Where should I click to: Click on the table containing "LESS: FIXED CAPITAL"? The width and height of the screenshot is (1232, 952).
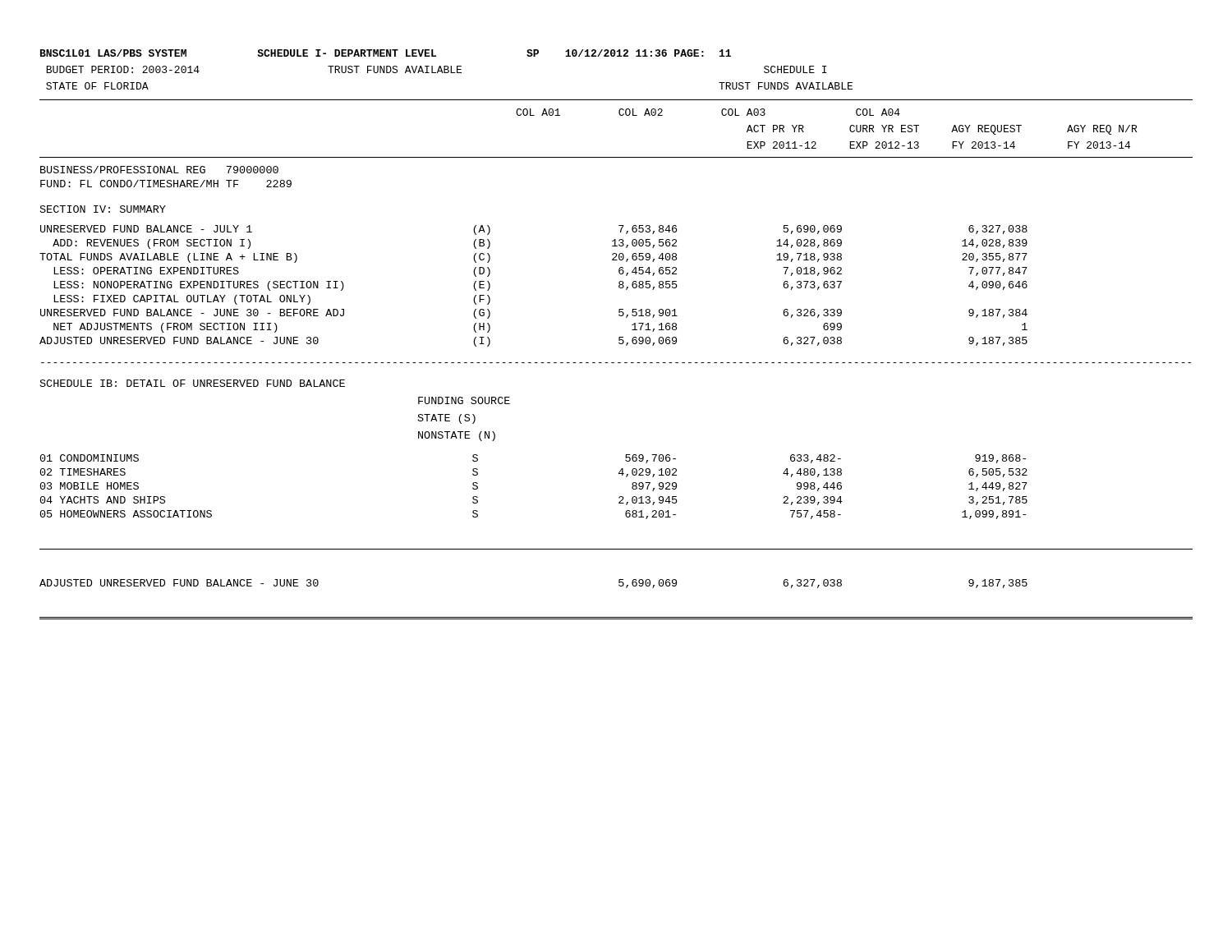616,285
